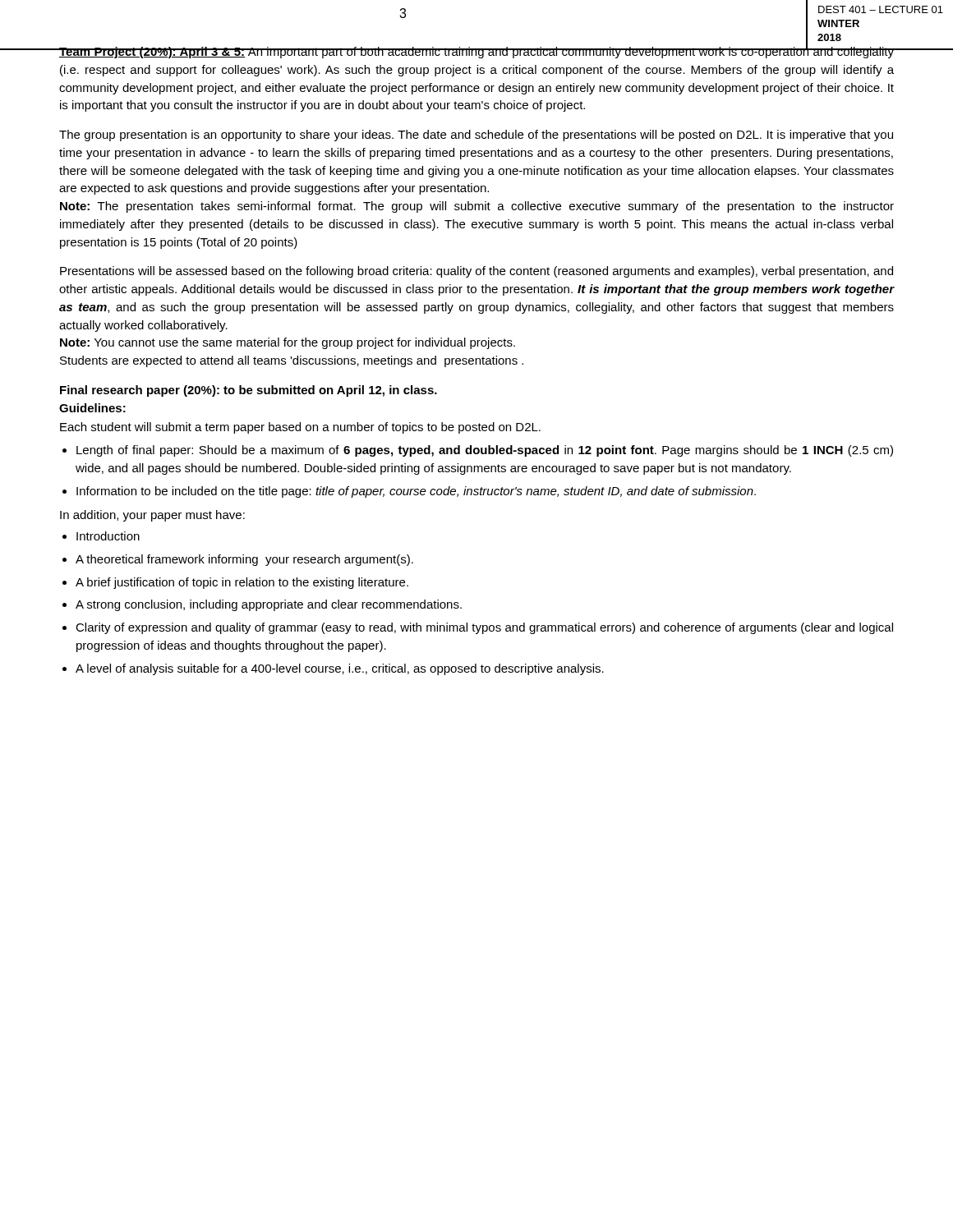Locate the block of text that opens with "Clarity of expression and"

pos(485,636)
